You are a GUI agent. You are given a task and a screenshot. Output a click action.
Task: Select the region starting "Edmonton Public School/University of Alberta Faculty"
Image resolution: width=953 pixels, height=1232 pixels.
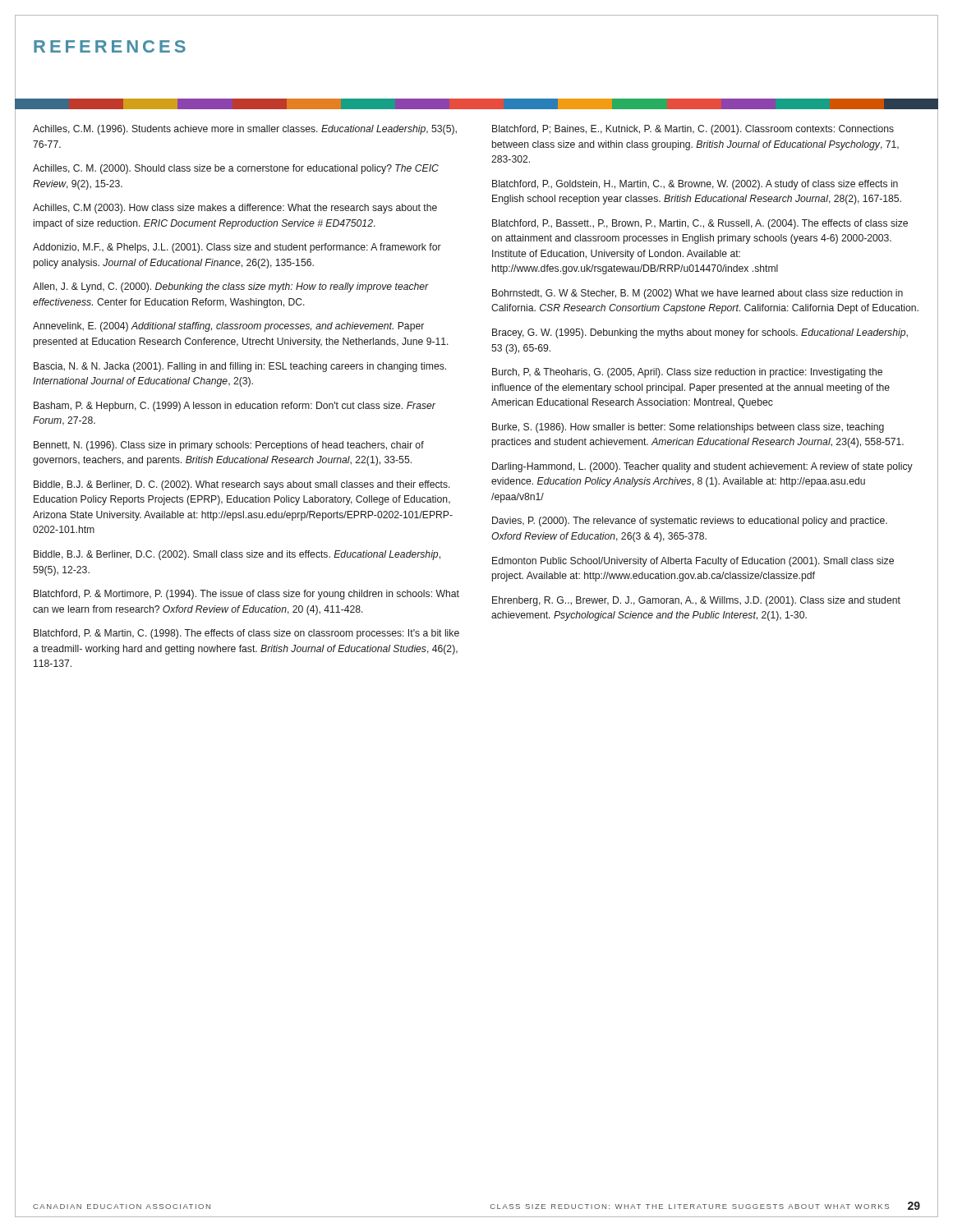693,568
